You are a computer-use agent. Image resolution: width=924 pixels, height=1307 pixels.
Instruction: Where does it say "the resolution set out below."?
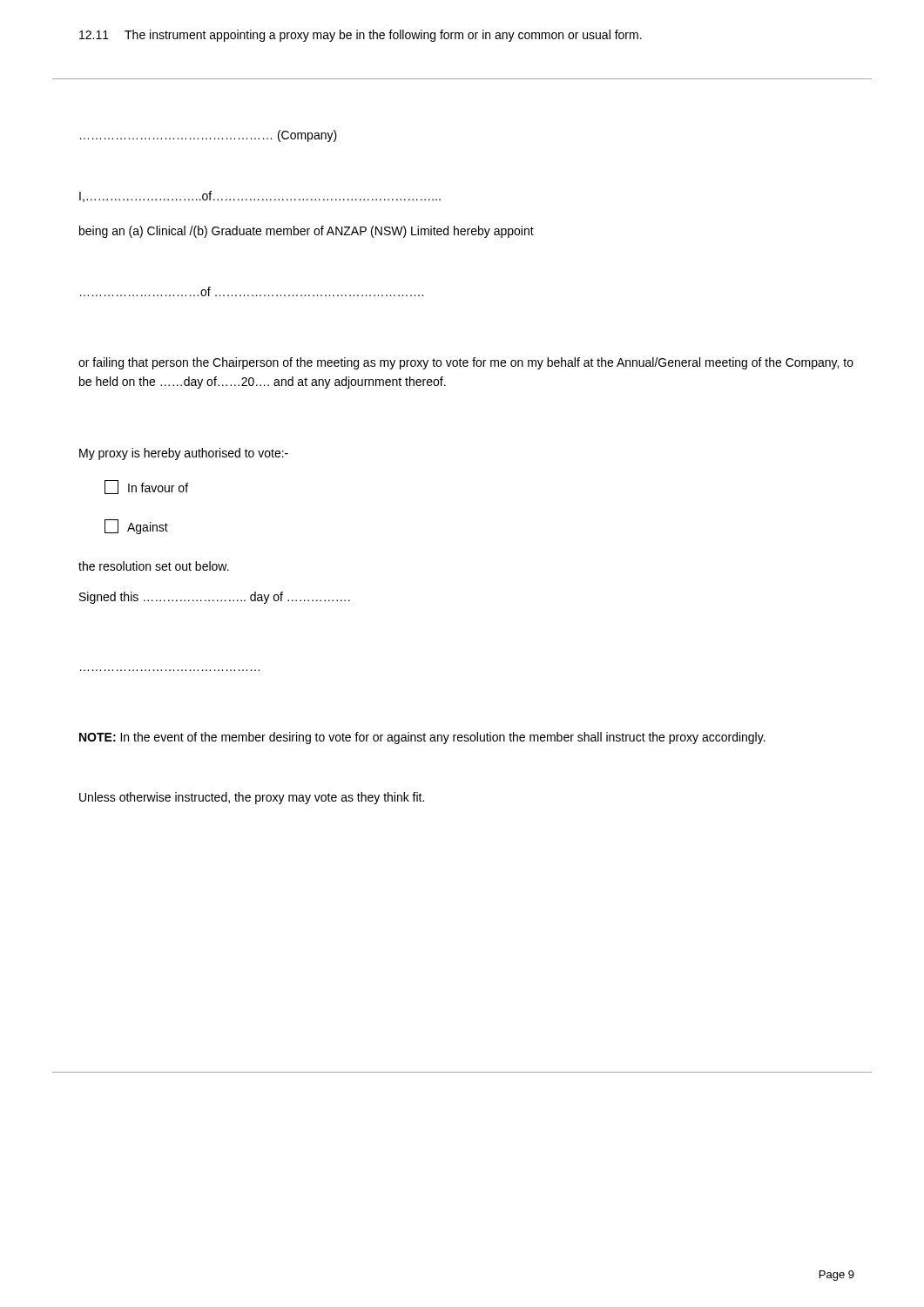click(x=154, y=566)
